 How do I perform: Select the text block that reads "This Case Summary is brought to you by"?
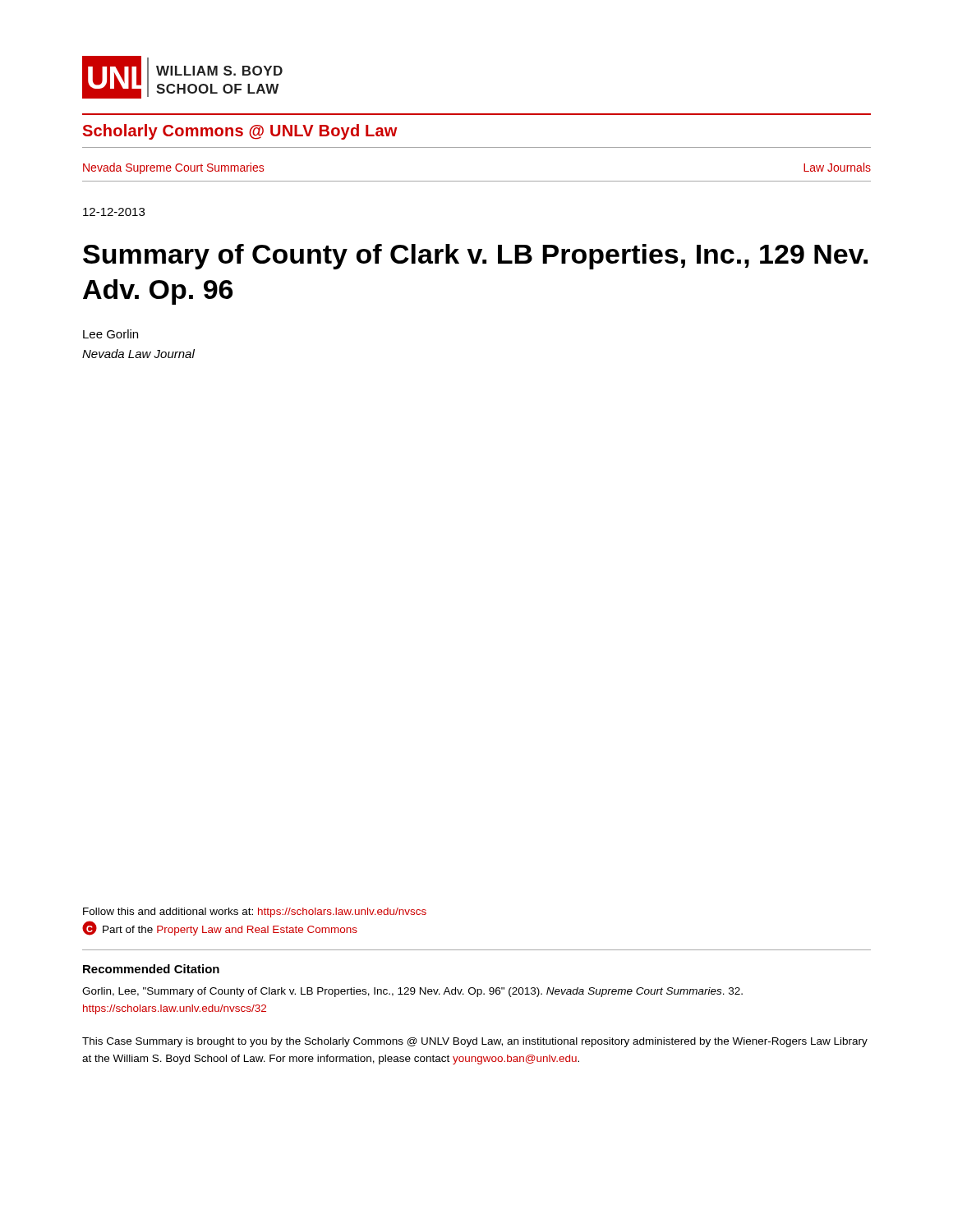pos(475,1050)
